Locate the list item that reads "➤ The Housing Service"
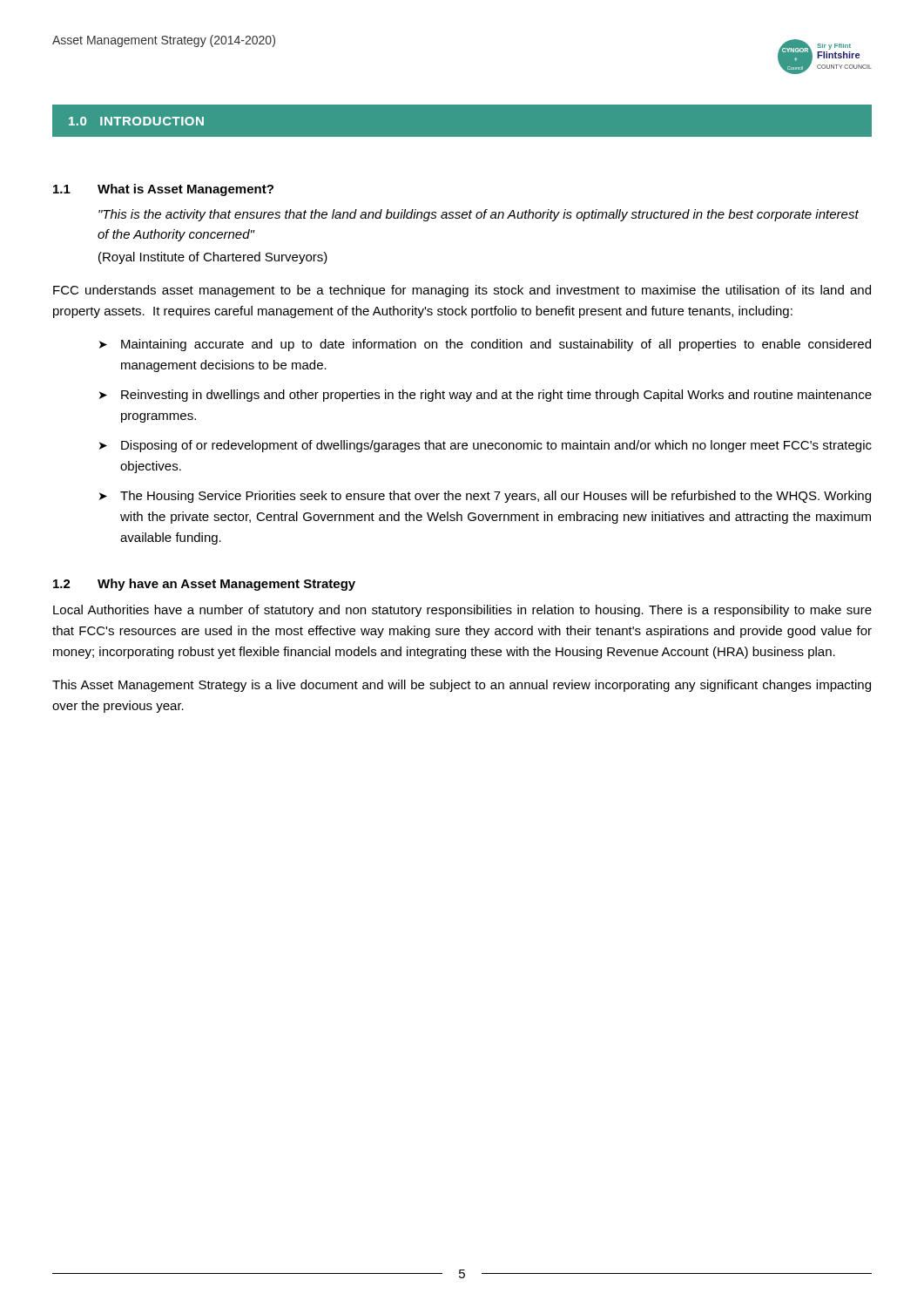Image resolution: width=924 pixels, height=1307 pixels. (485, 516)
